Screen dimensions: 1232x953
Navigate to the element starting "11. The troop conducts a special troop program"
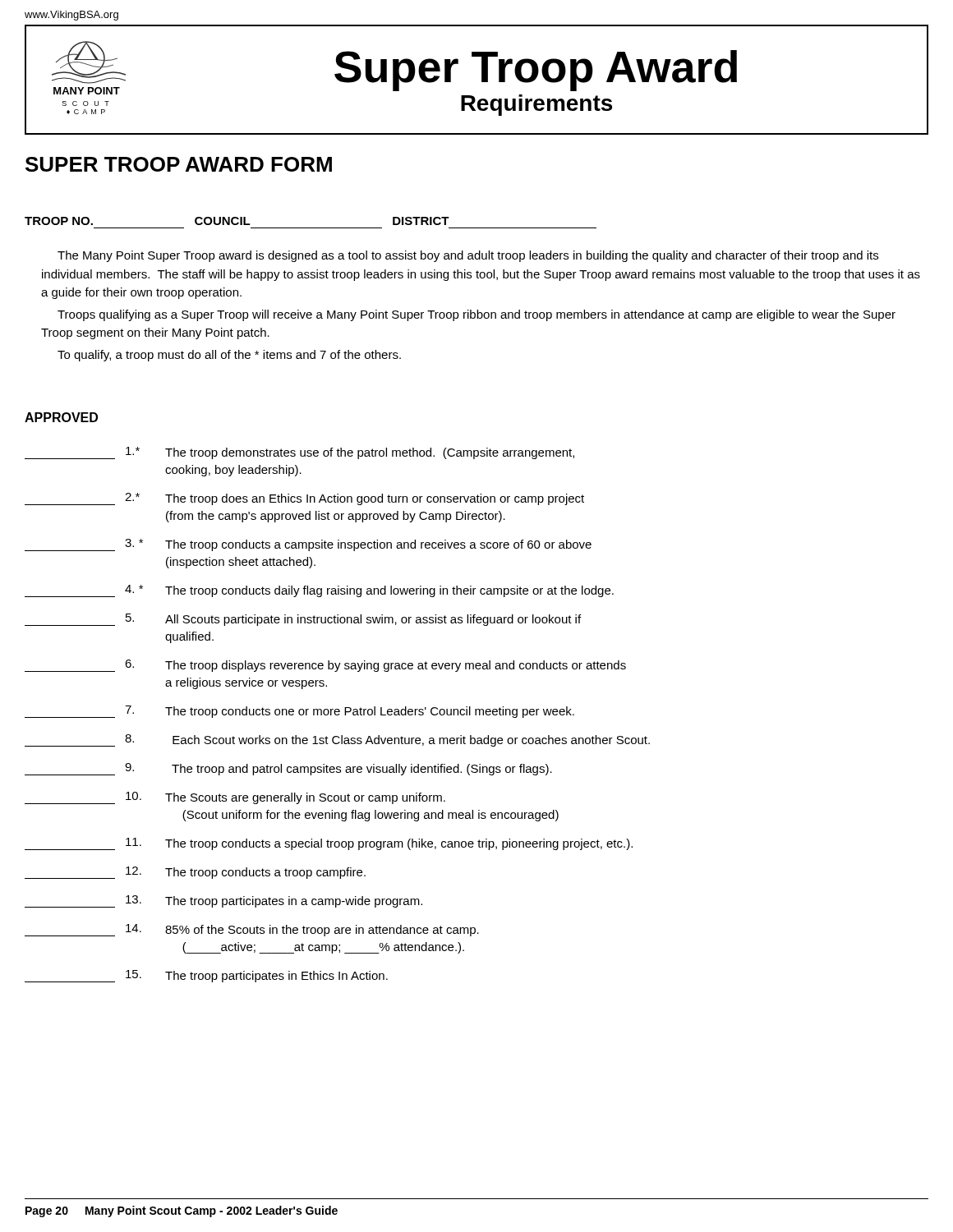(476, 843)
